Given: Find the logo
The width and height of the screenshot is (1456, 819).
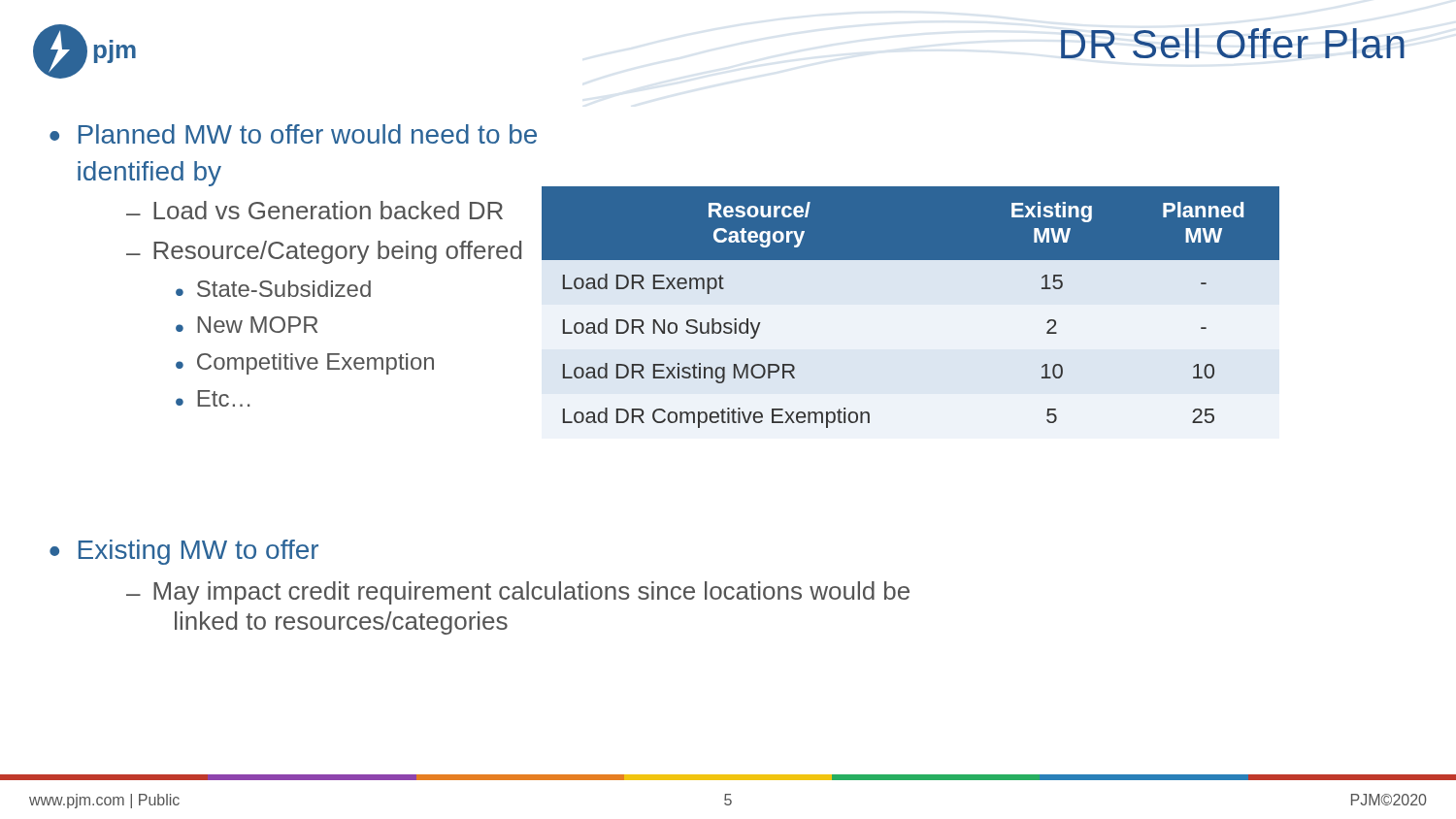Looking at the screenshot, I should click(x=82, y=51).
